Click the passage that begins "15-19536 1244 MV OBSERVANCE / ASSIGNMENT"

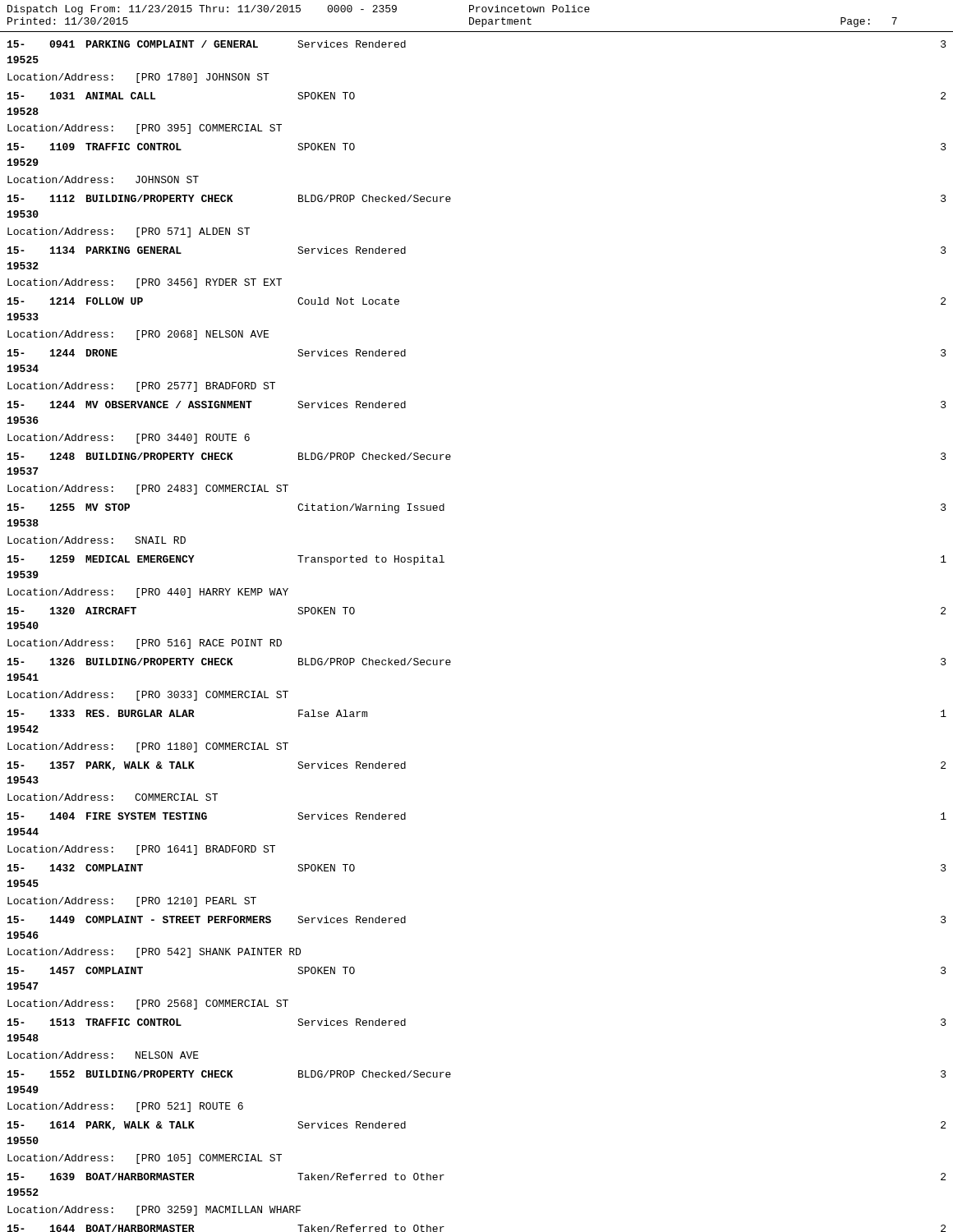(x=14, y=405)
